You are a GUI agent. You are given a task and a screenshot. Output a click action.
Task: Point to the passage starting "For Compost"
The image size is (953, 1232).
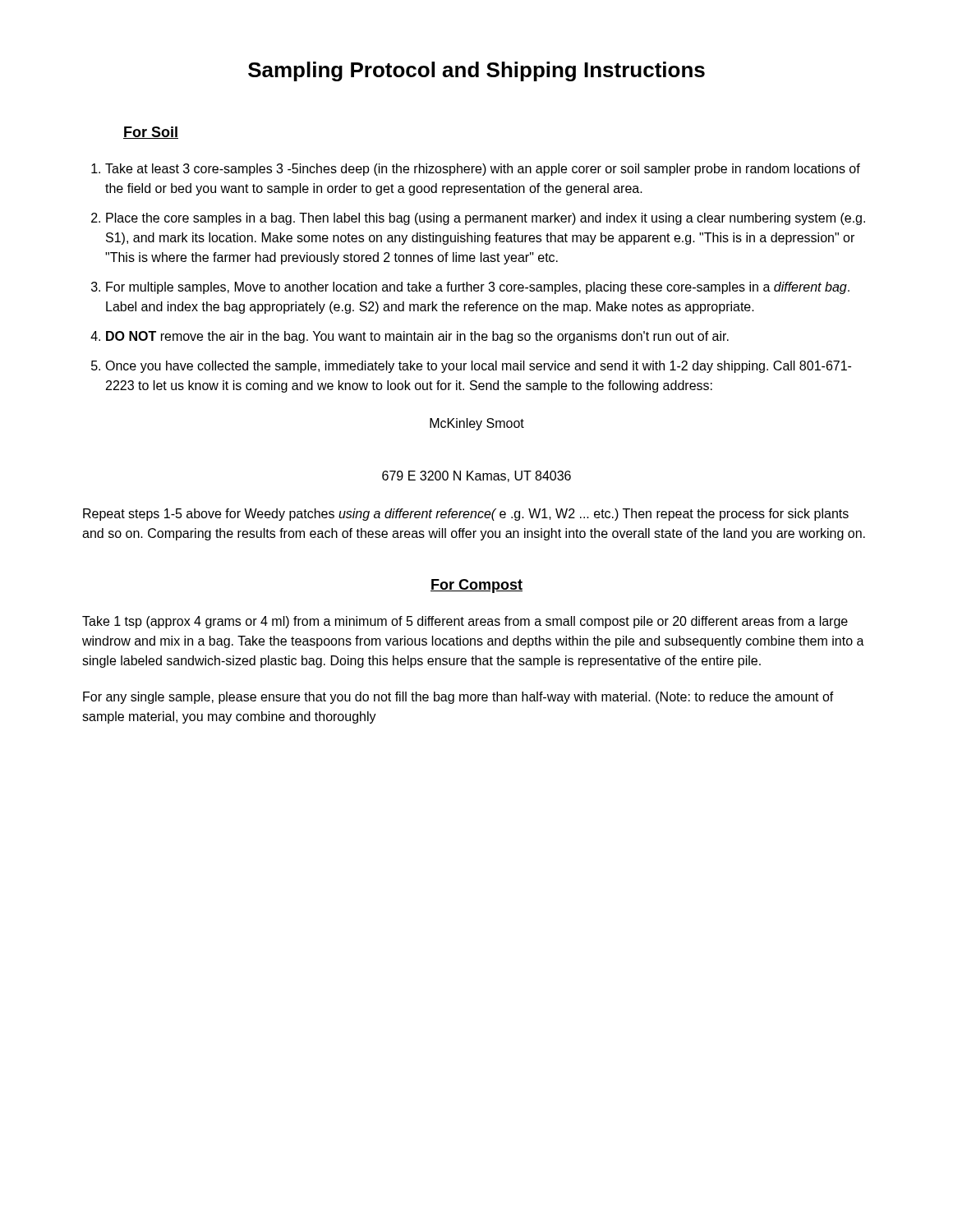click(x=476, y=585)
